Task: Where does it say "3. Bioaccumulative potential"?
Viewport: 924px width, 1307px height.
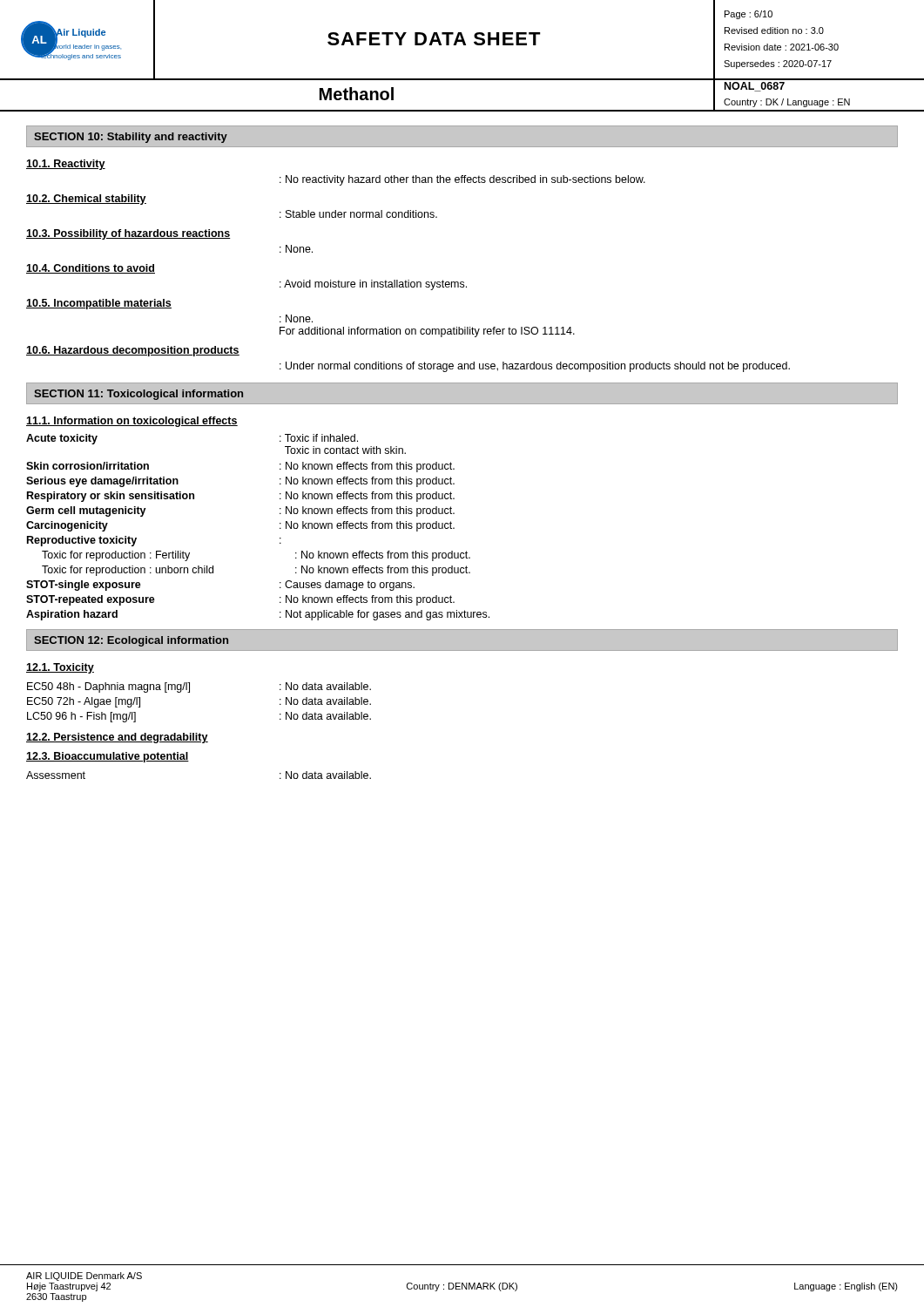Action: point(108,757)
